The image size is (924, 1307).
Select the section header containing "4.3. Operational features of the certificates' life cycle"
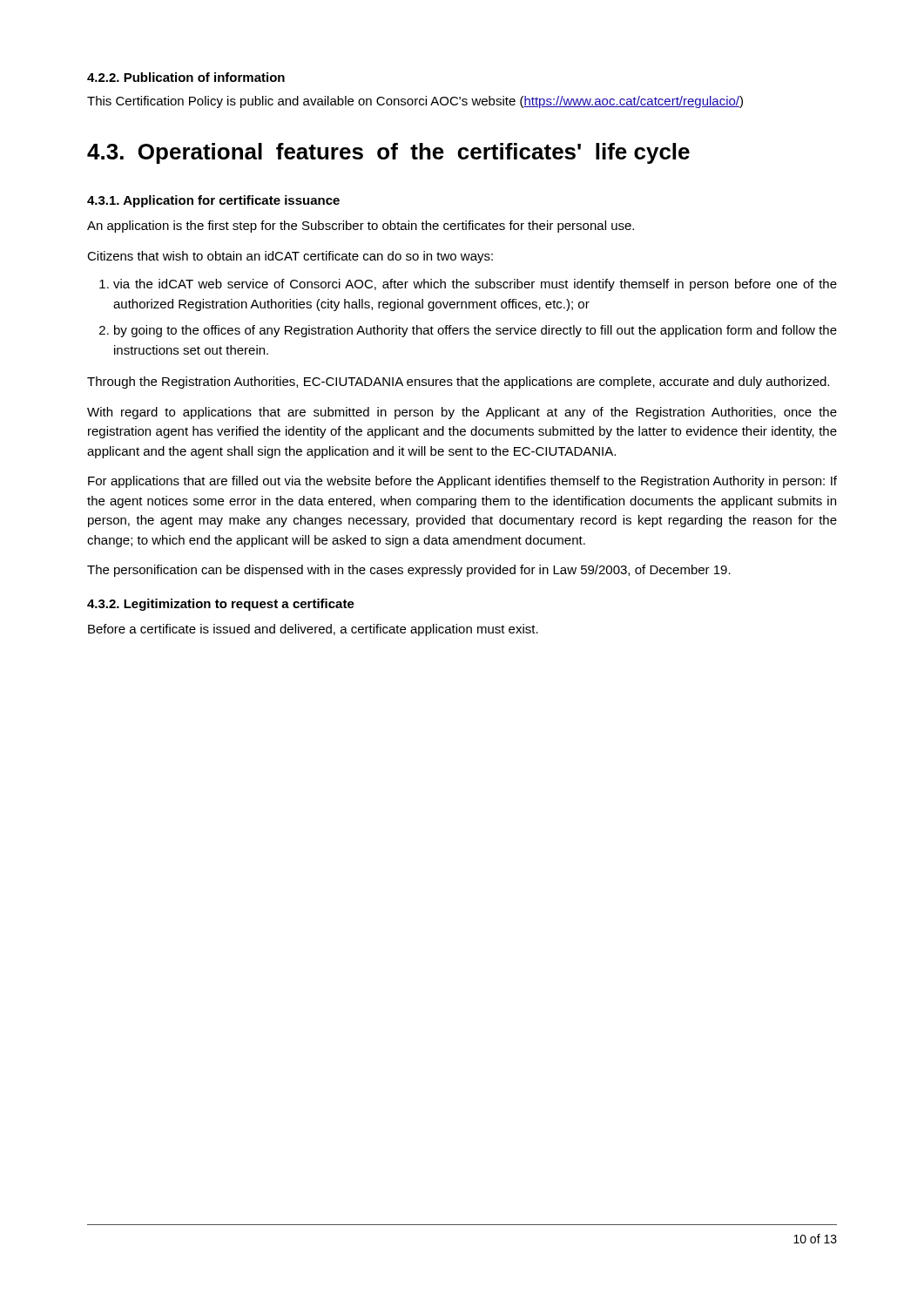389,151
